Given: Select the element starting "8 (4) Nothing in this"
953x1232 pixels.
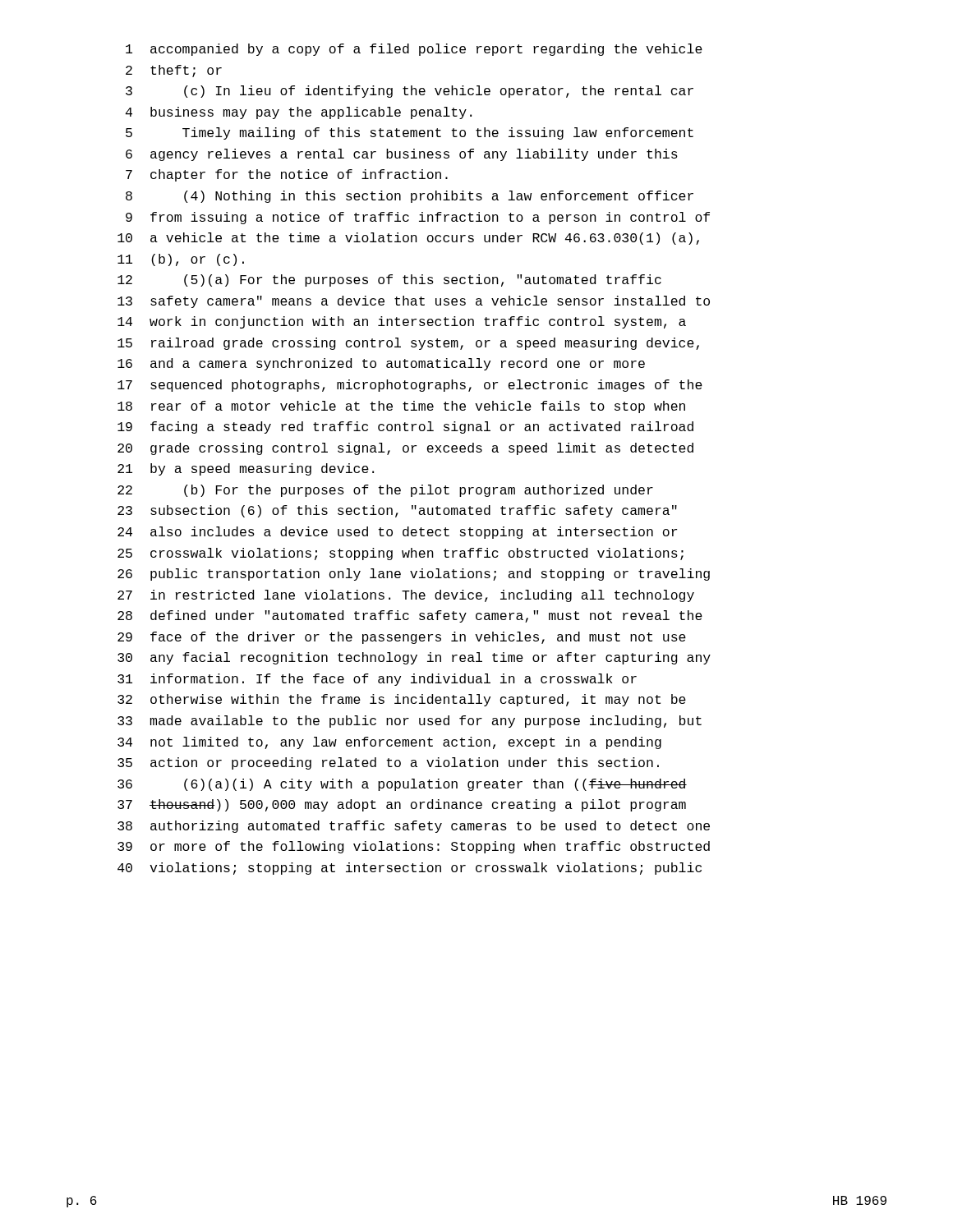Looking at the screenshot, I should click(x=489, y=197).
